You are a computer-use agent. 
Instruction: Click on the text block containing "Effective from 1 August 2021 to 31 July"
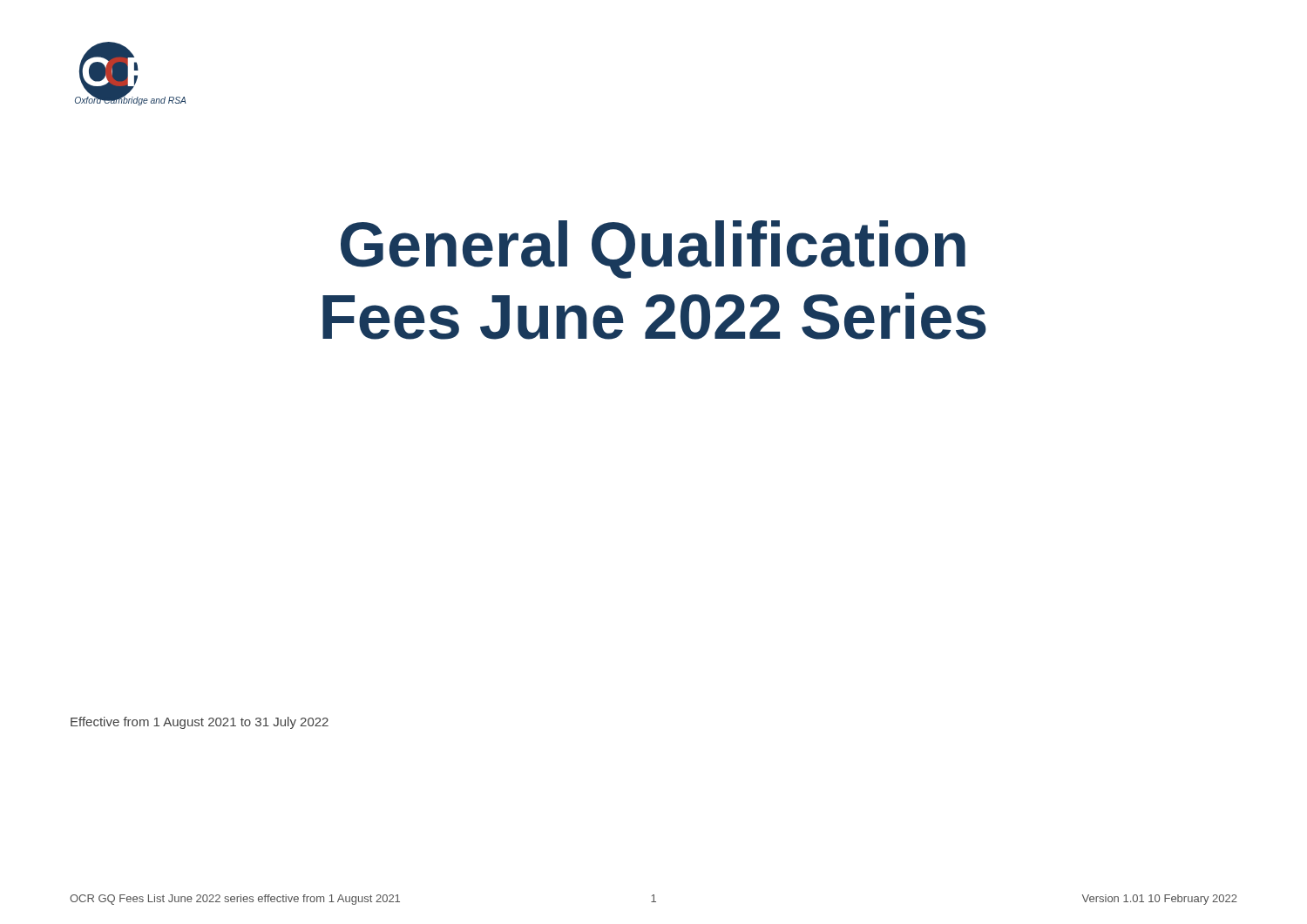pos(199,722)
